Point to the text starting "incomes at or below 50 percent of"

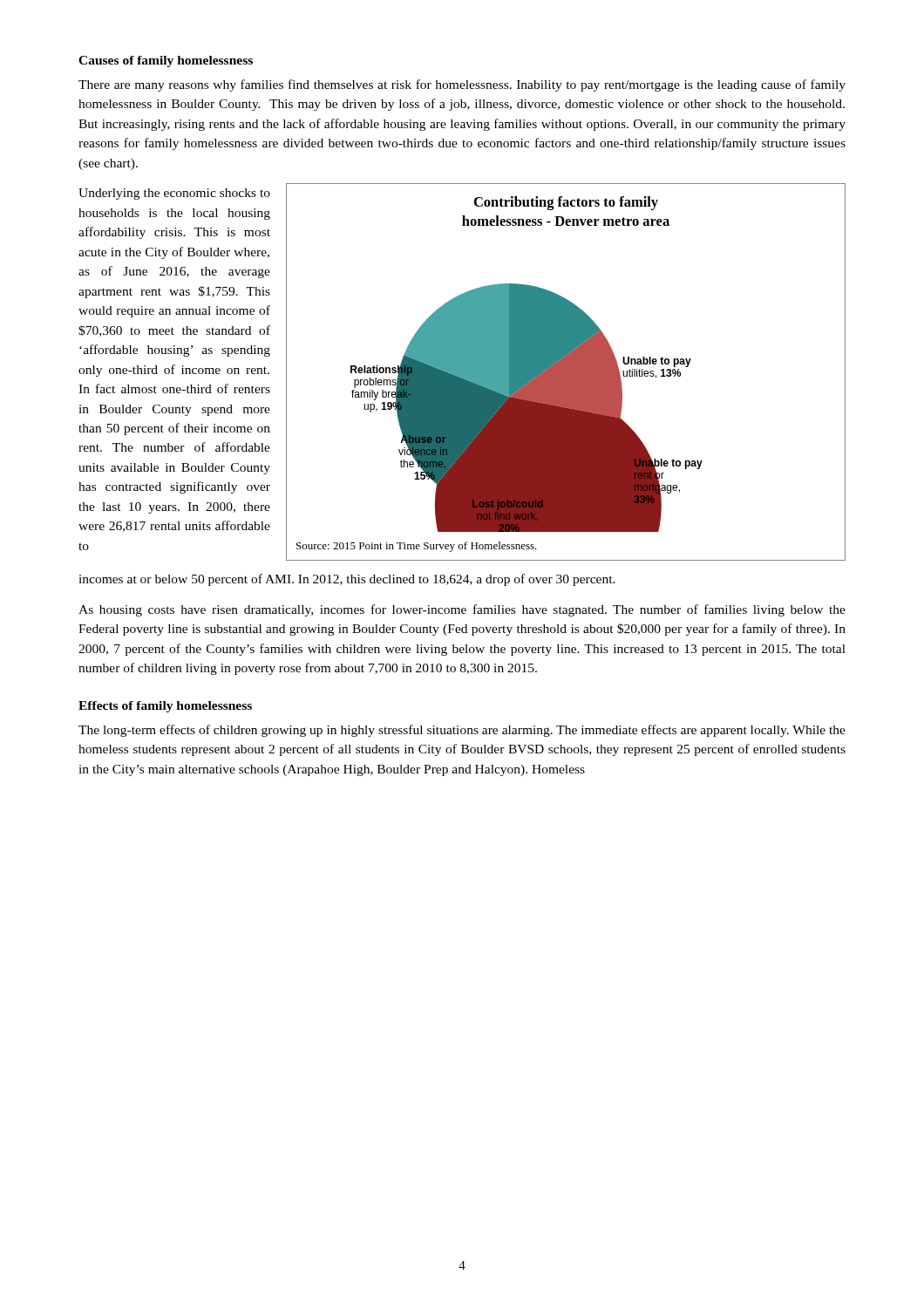tap(347, 579)
